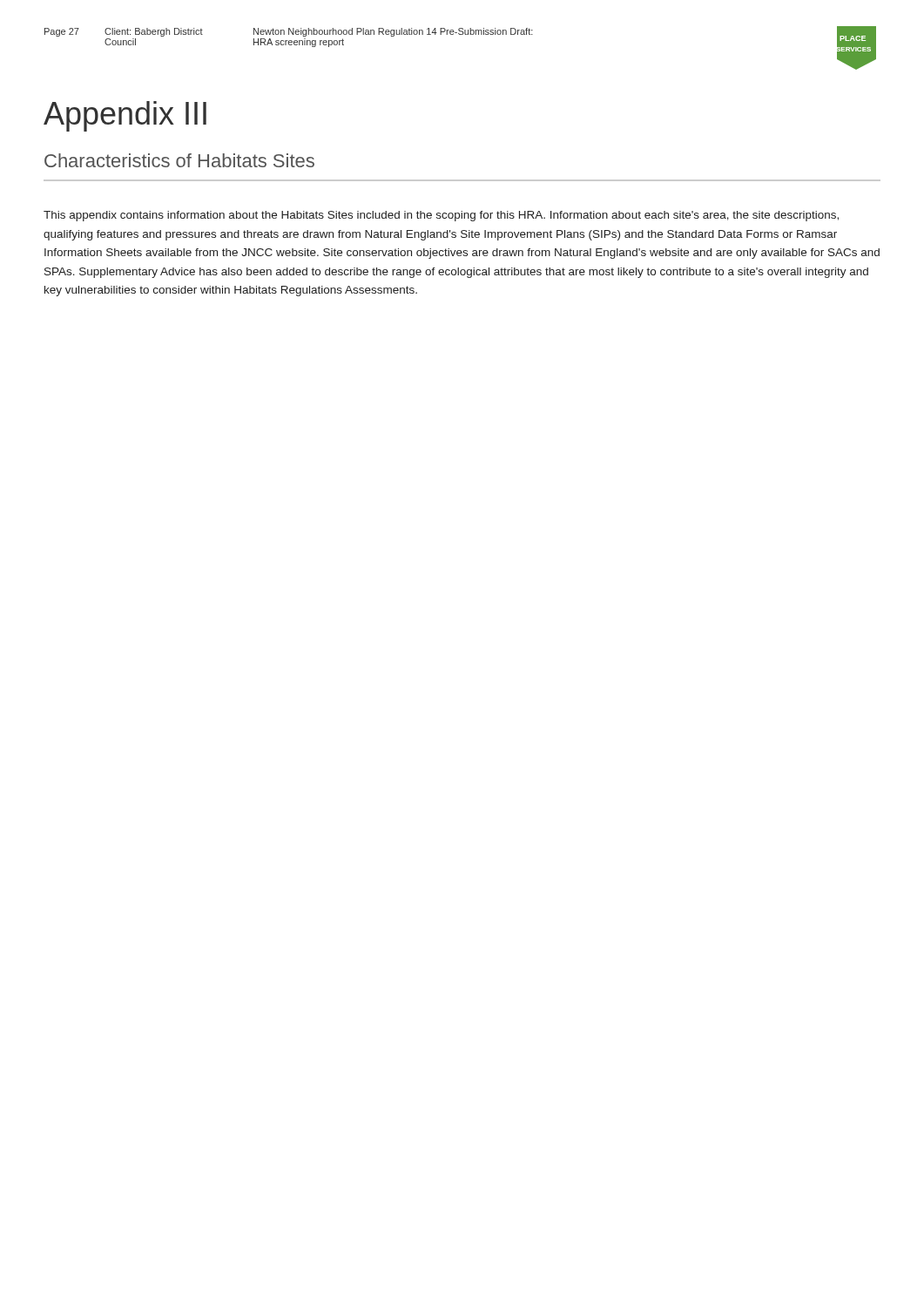
Task: Select the text block starting "This appendix contains information about the Habitats Sites"
Action: coord(462,252)
